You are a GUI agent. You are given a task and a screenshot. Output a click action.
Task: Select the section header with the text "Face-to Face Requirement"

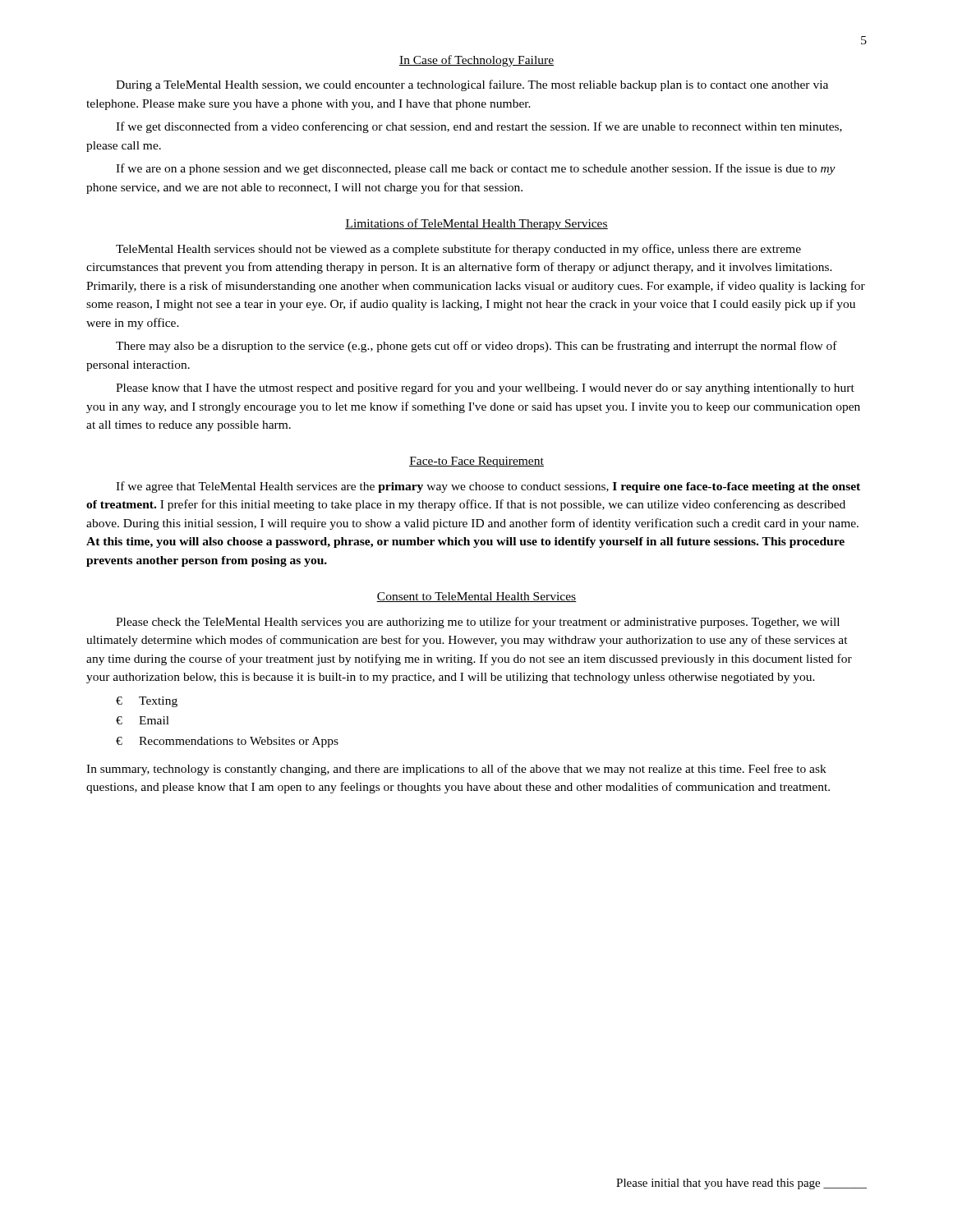pyautogui.click(x=476, y=461)
